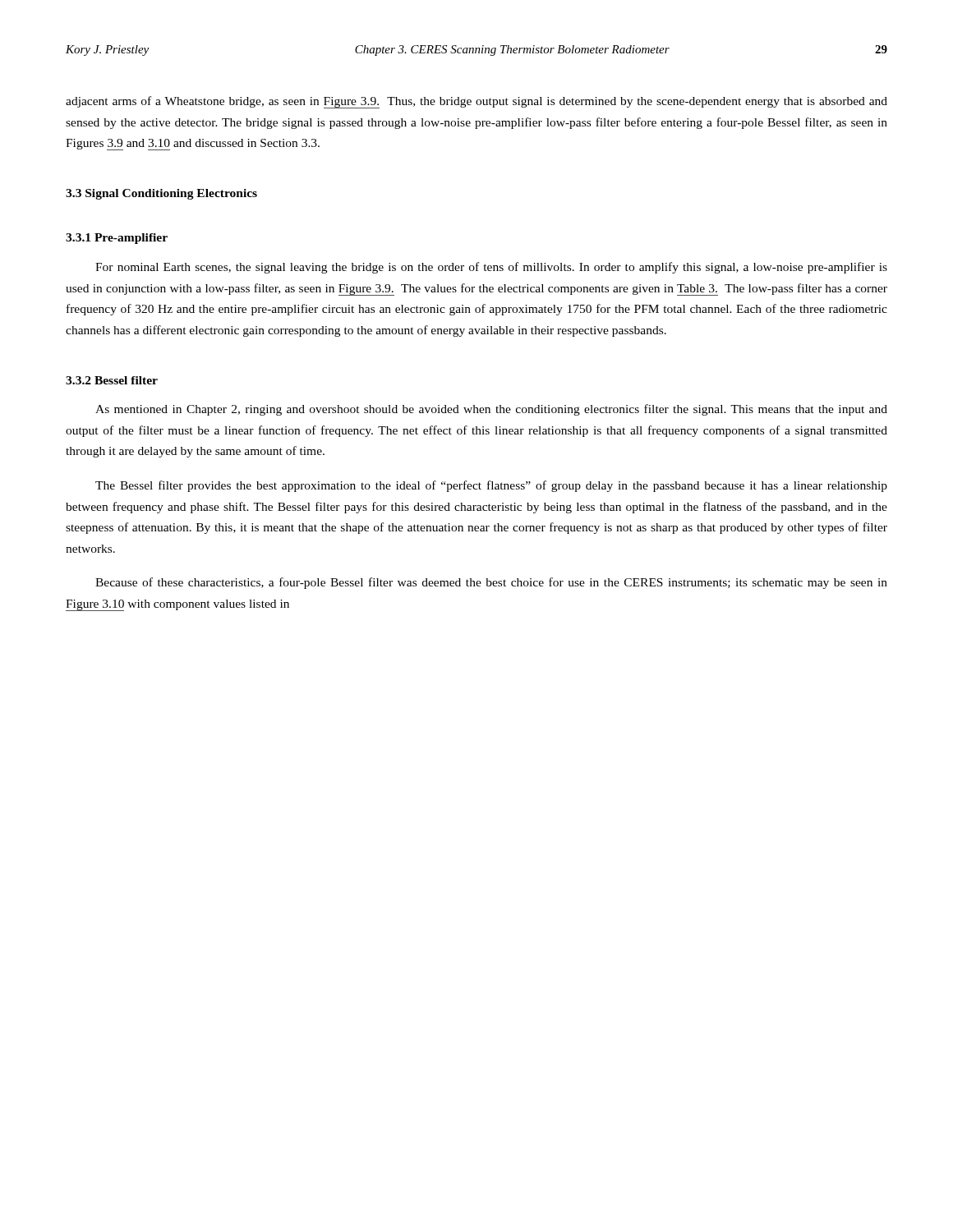Click on the text starting "For nominal Earth scenes, the signal leaving"
Screen dimensions: 1232x953
pyautogui.click(x=476, y=299)
